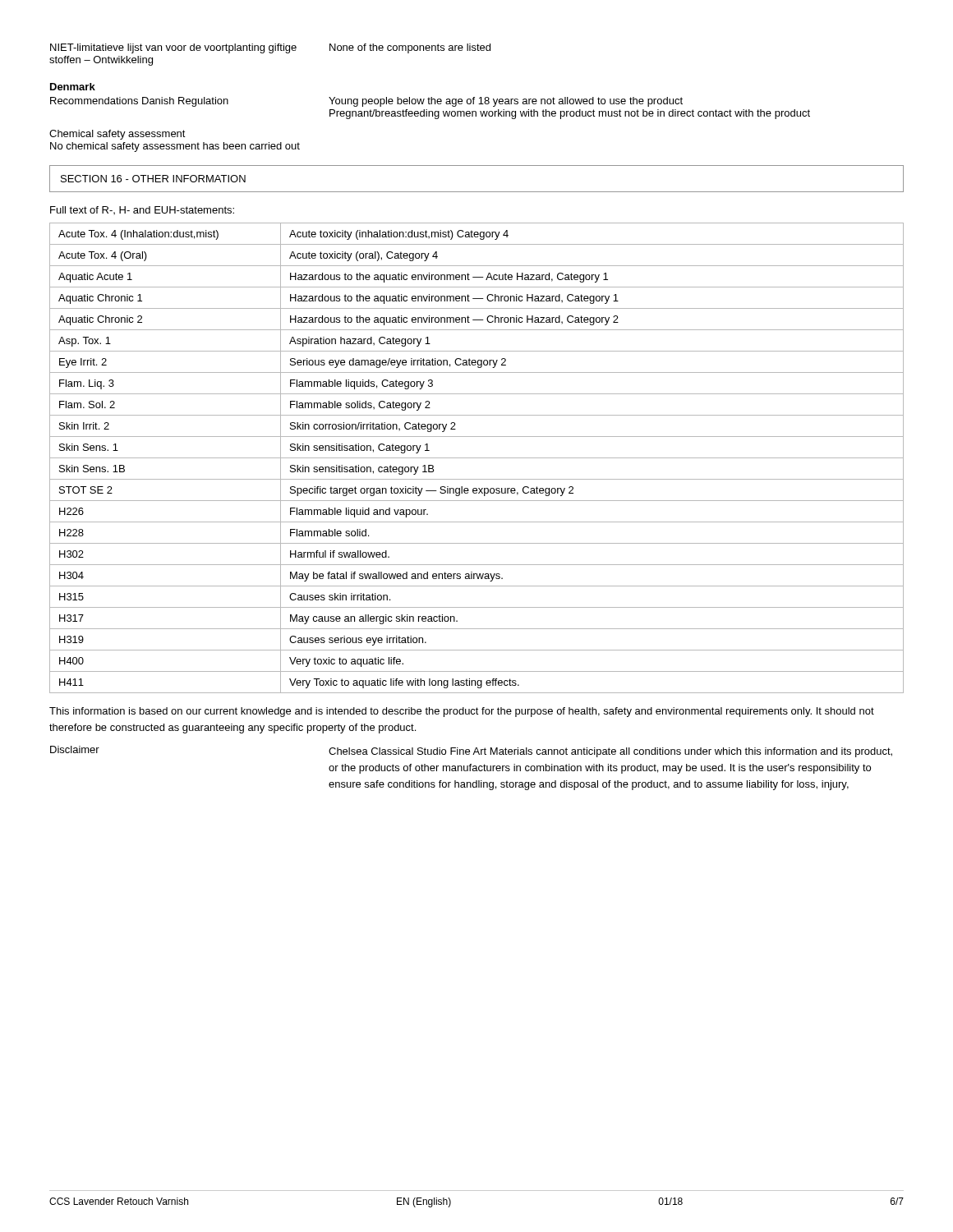
Task: Locate the table with the text "Skin Irrit. 2"
Action: 476,458
